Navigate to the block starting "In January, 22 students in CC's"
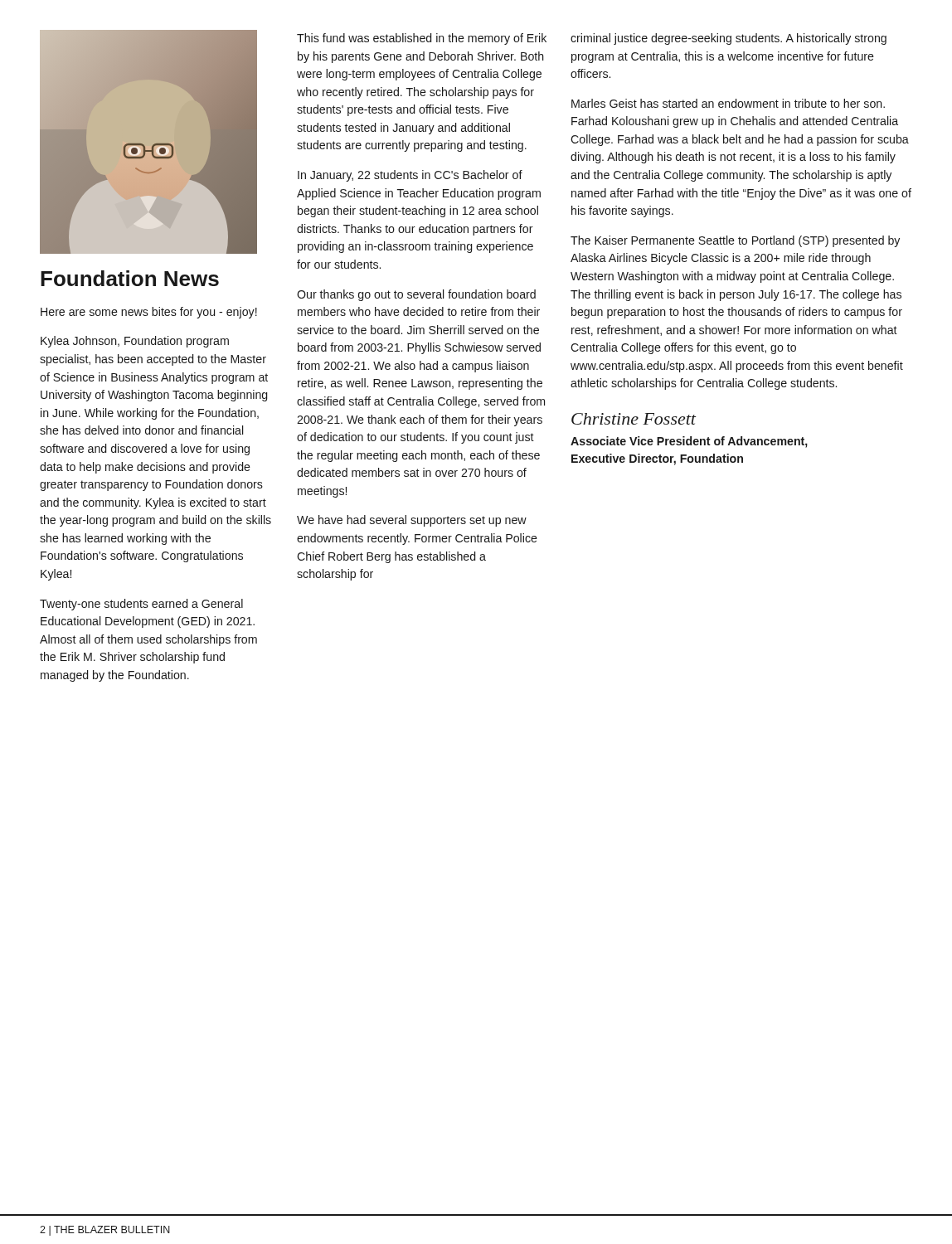 [422, 220]
